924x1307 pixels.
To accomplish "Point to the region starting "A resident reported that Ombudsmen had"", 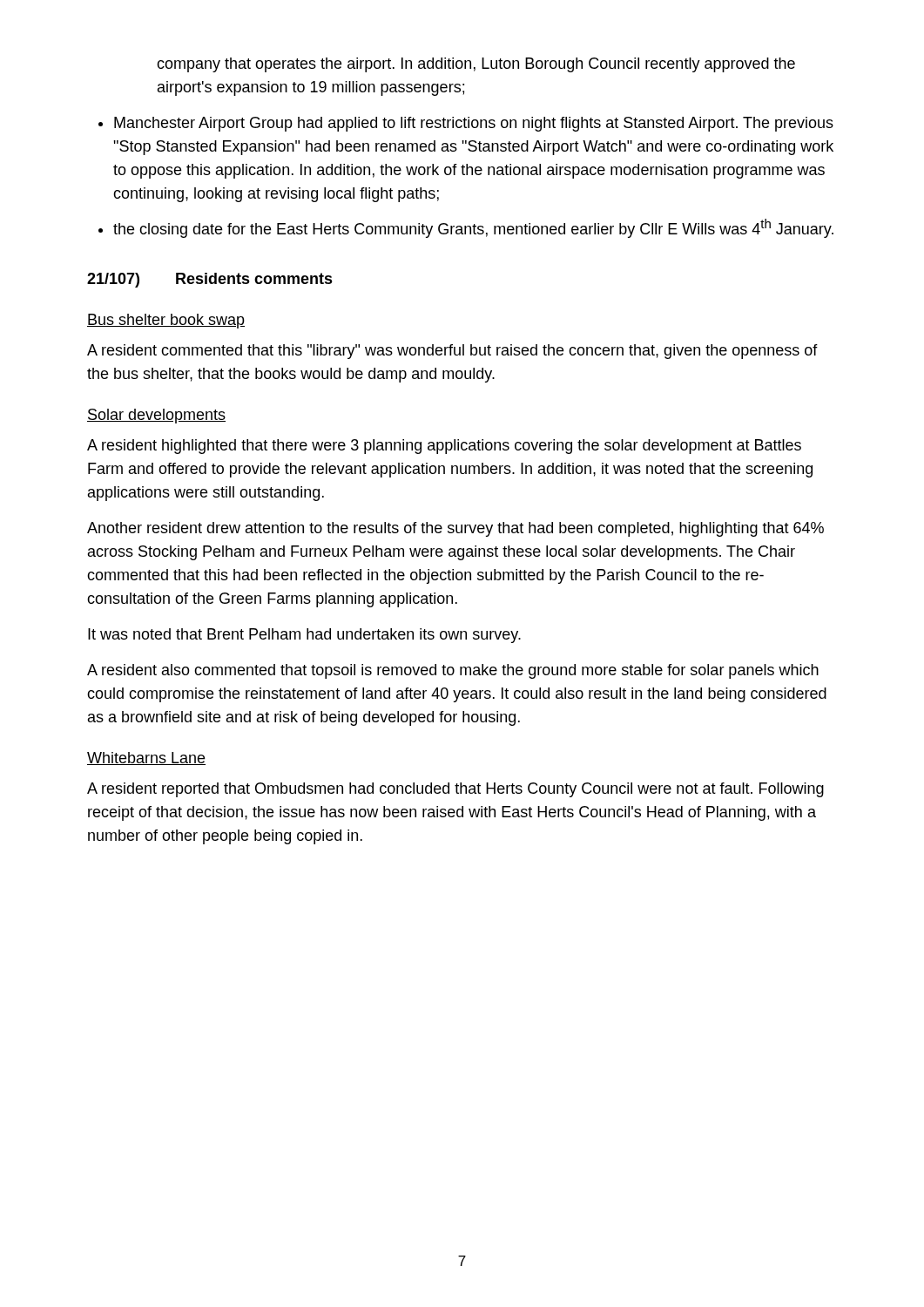I will click(x=462, y=813).
